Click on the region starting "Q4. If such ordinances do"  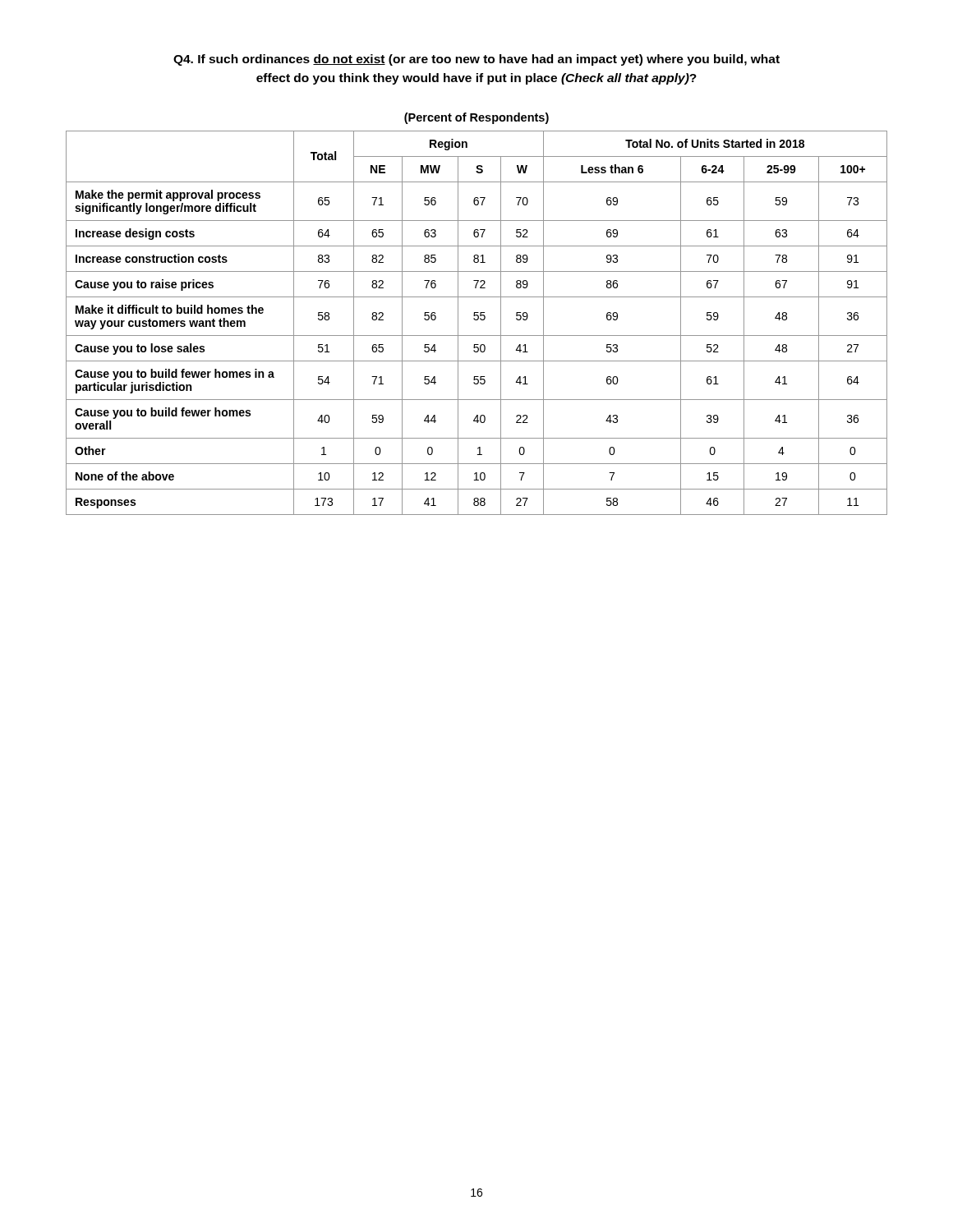pyautogui.click(x=476, y=68)
